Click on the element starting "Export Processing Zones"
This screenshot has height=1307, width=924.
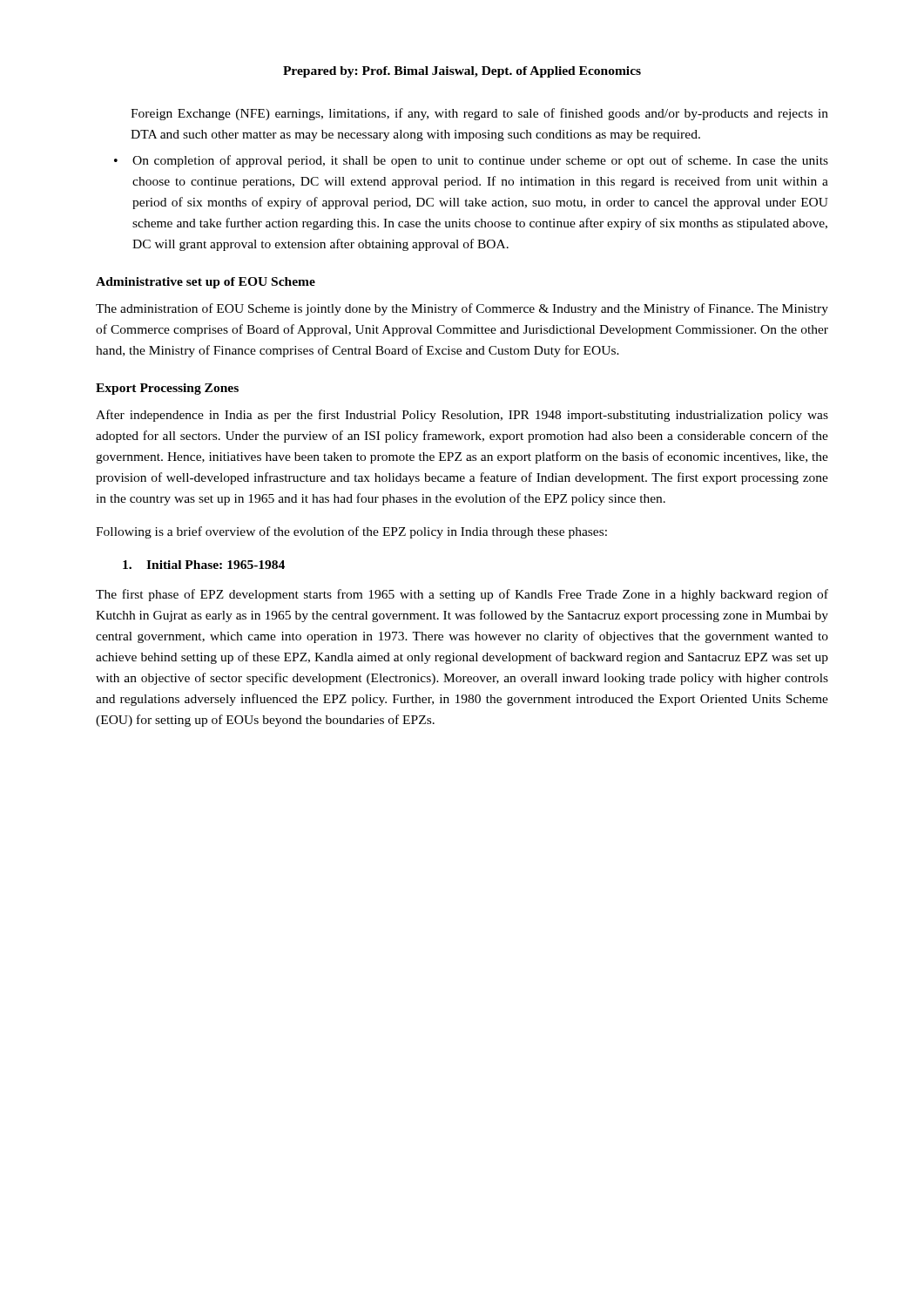tap(167, 387)
